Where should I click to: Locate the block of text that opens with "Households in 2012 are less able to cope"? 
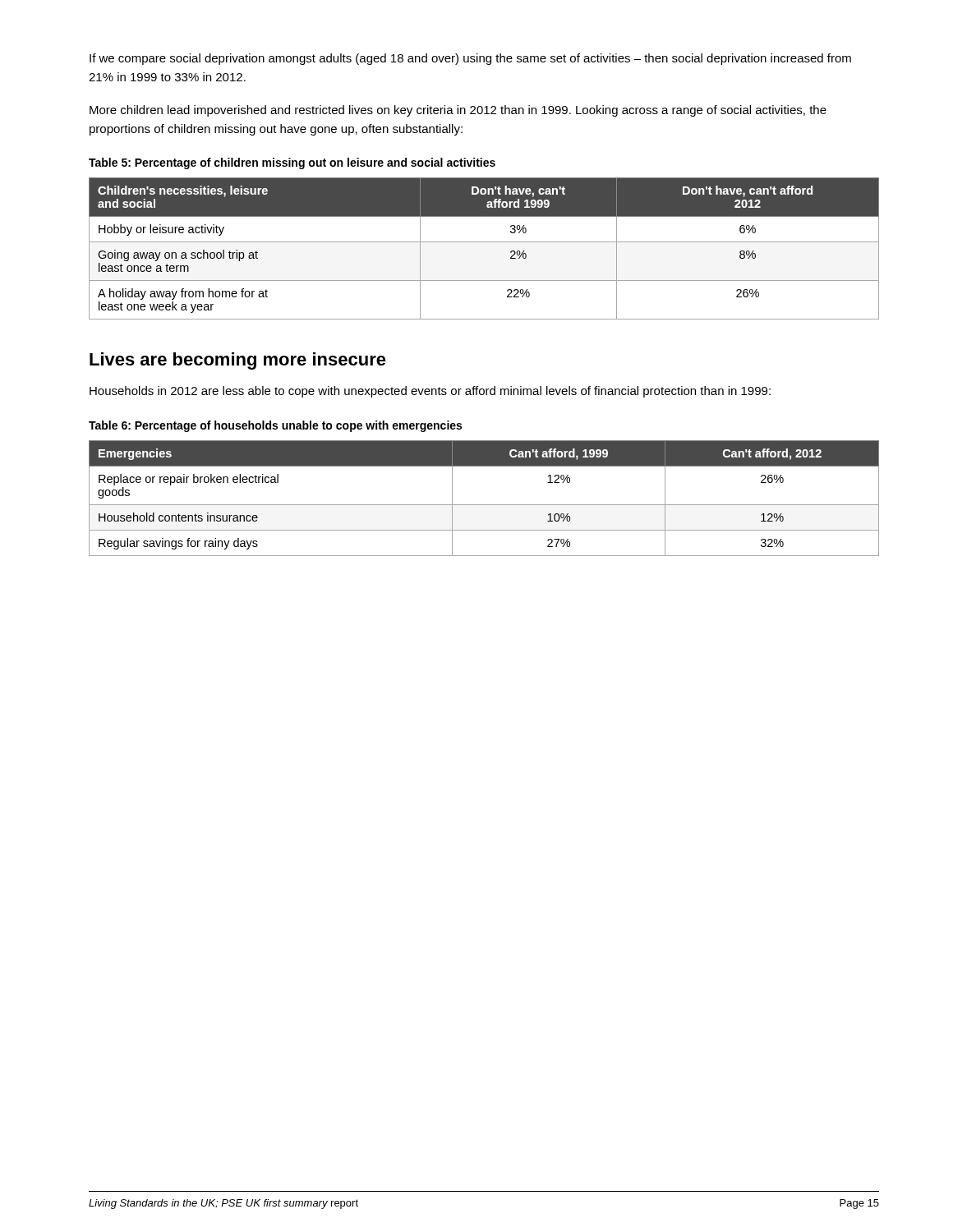(430, 391)
